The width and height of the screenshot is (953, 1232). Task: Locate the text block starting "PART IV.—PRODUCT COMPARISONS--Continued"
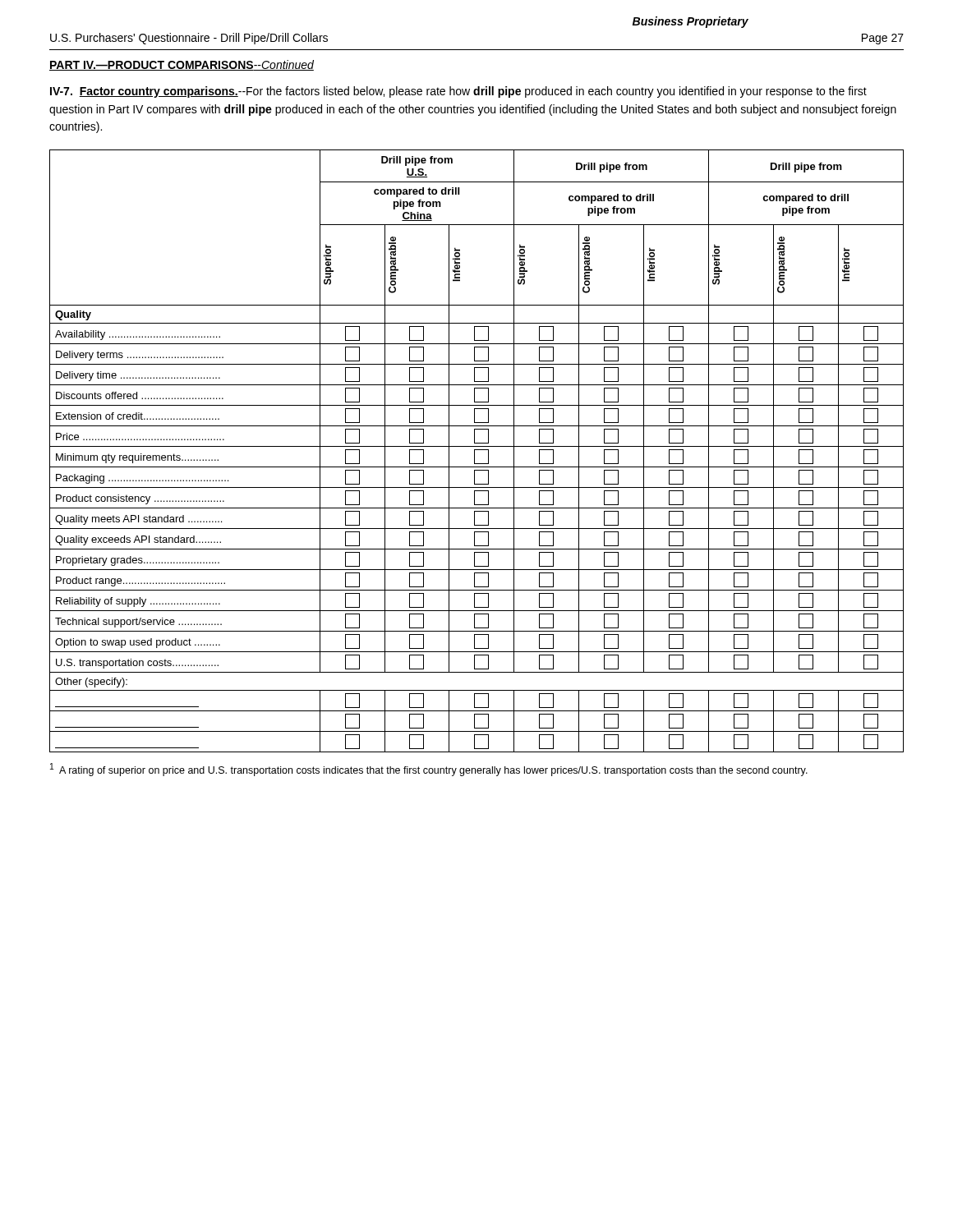point(181,65)
